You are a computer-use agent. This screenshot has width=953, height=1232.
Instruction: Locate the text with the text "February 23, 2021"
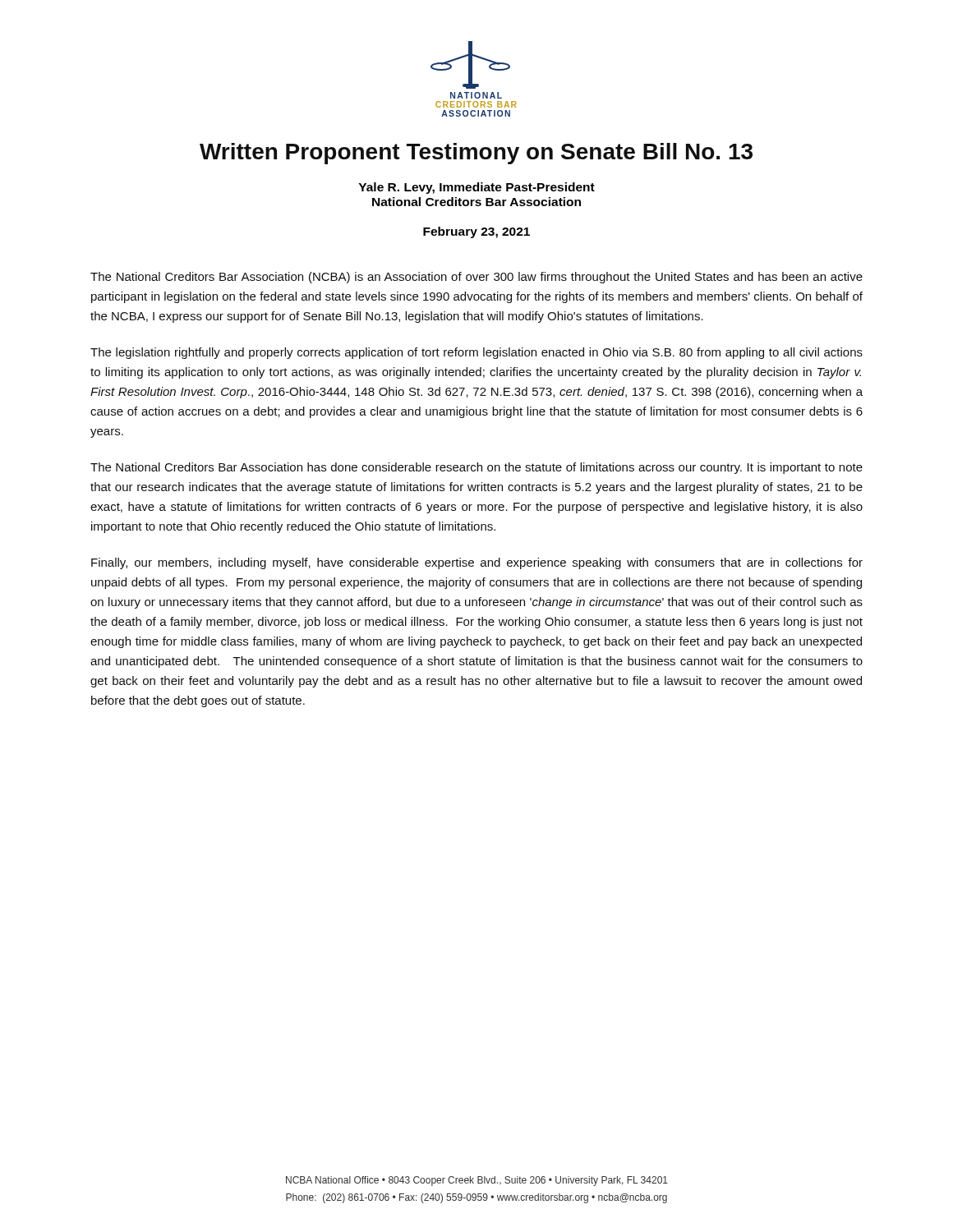click(x=476, y=231)
